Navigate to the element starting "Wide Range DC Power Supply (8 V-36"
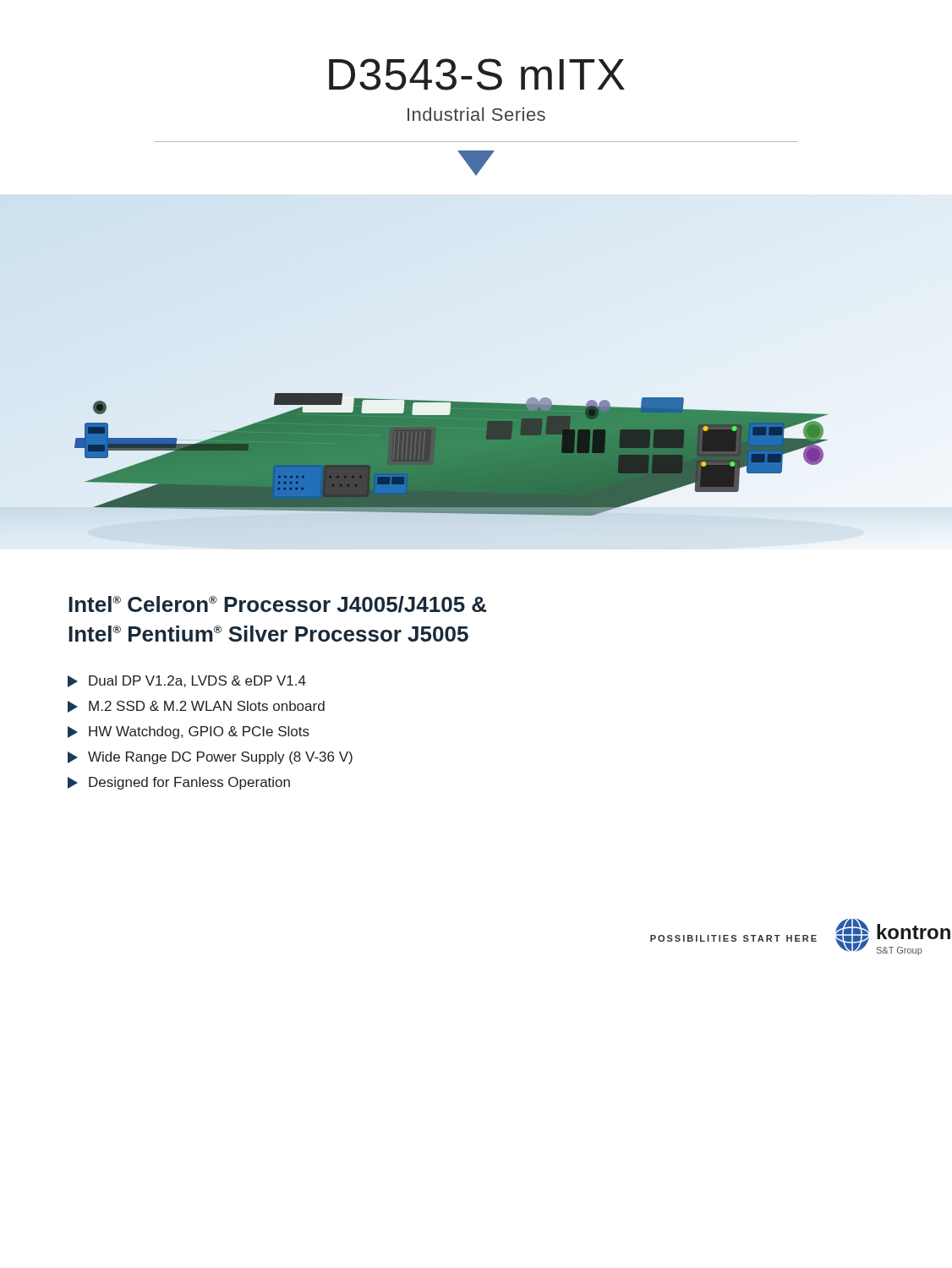The height and width of the screenshot is (1268, 952). point(210,758)
